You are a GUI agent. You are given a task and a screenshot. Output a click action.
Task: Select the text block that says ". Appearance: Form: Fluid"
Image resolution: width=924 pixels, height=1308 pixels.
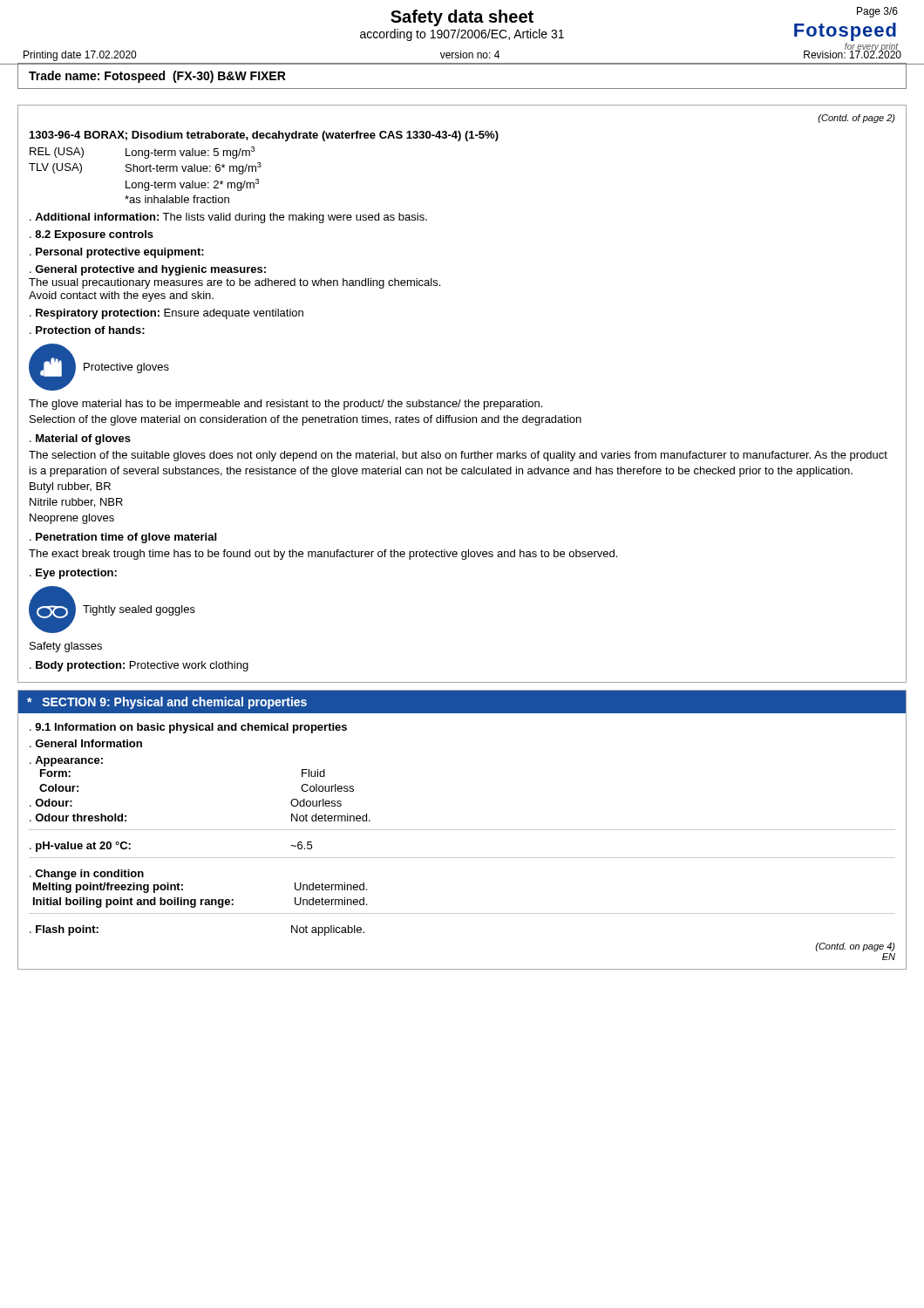tap(66, 761)
